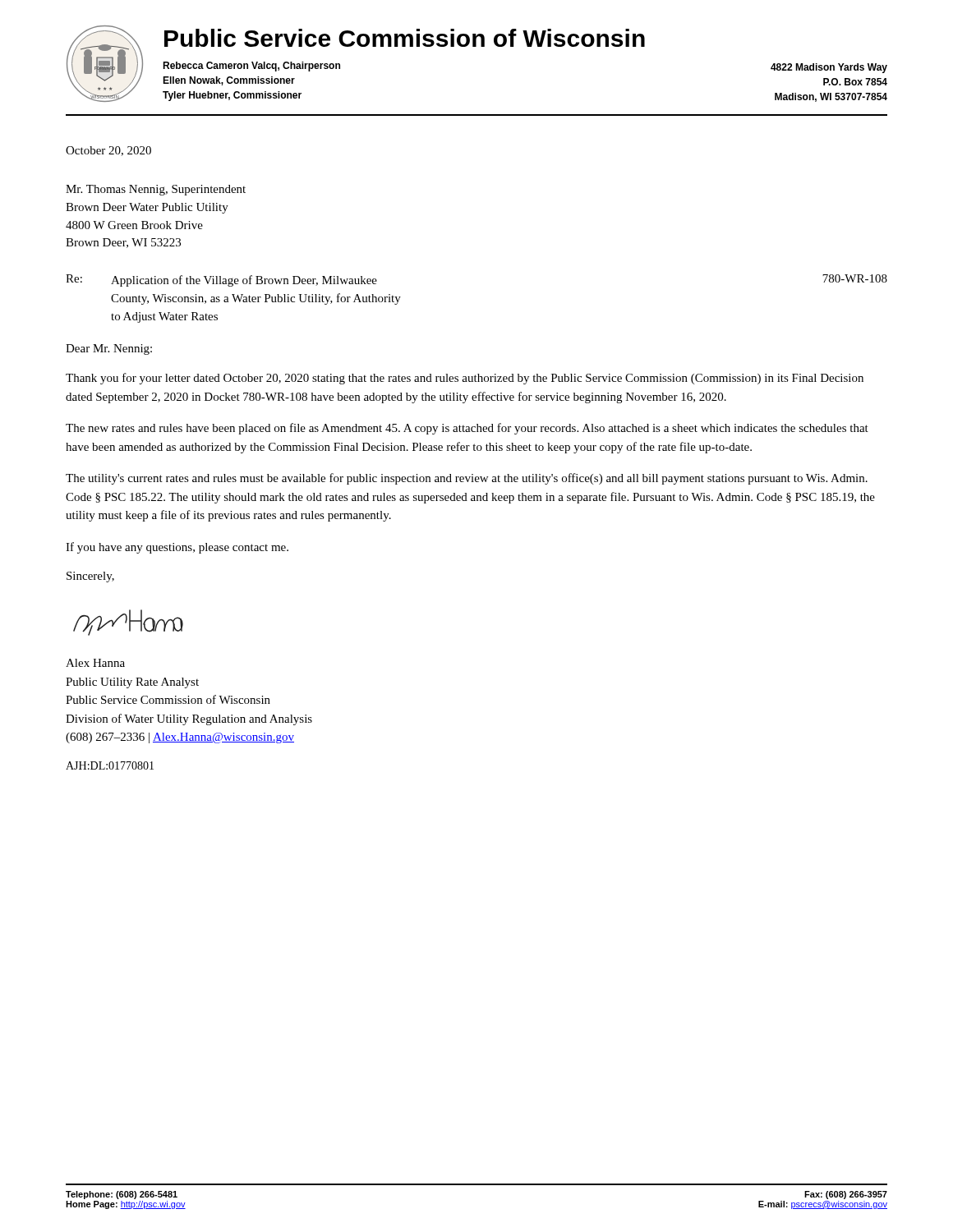Select the text block that reads "Alex Hanna Public Utility Rate Analyst"
The width and height of the screenshot is (953, 1232).
[189, 700]
